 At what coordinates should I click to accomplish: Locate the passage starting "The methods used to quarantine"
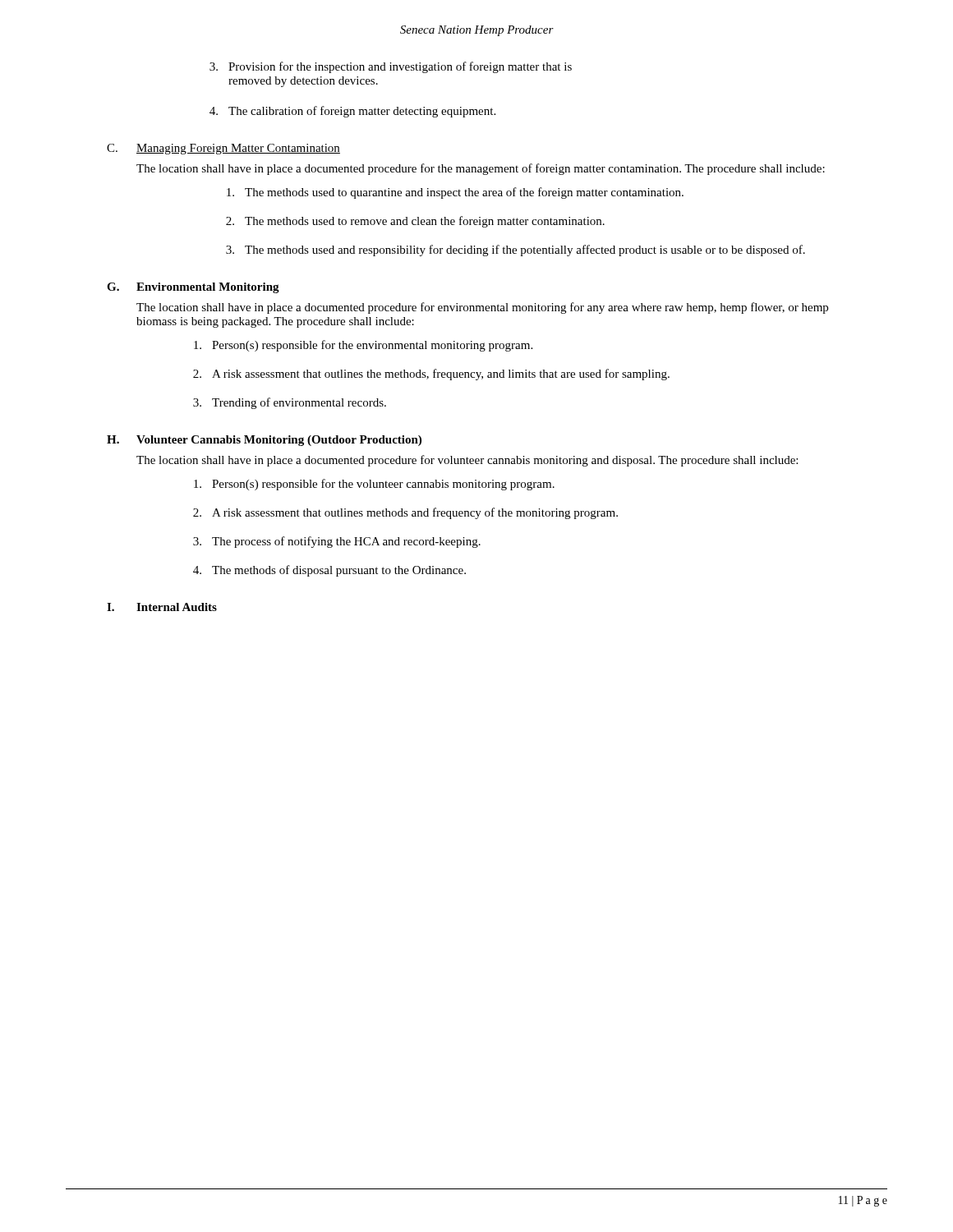tap(443, 193)
